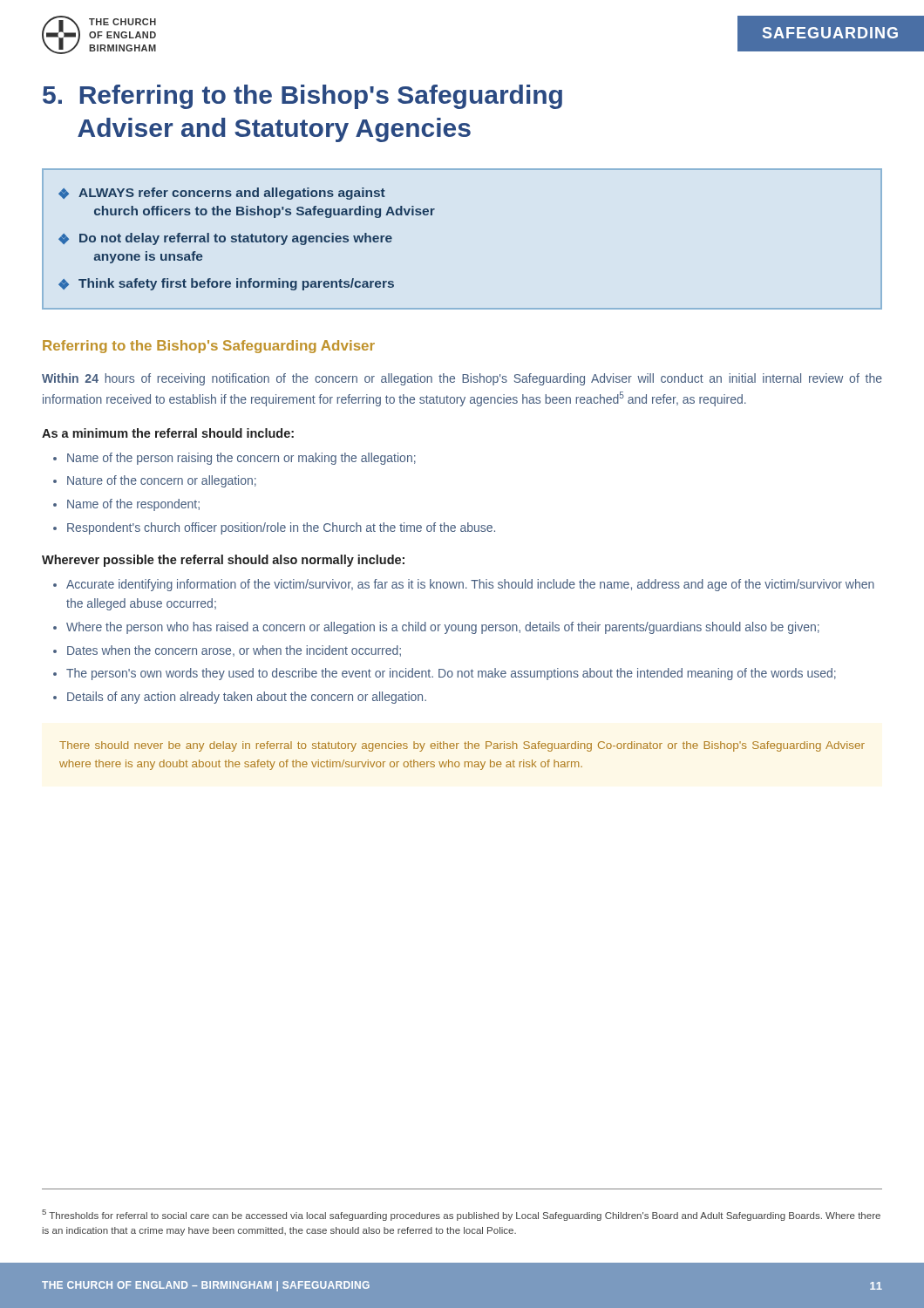Select the section header that says "Referring to the Bishop's Safeguarding Adviser"
This screenshot has width=924, height=1308.
pyautogui.click(x=209, y=347)
